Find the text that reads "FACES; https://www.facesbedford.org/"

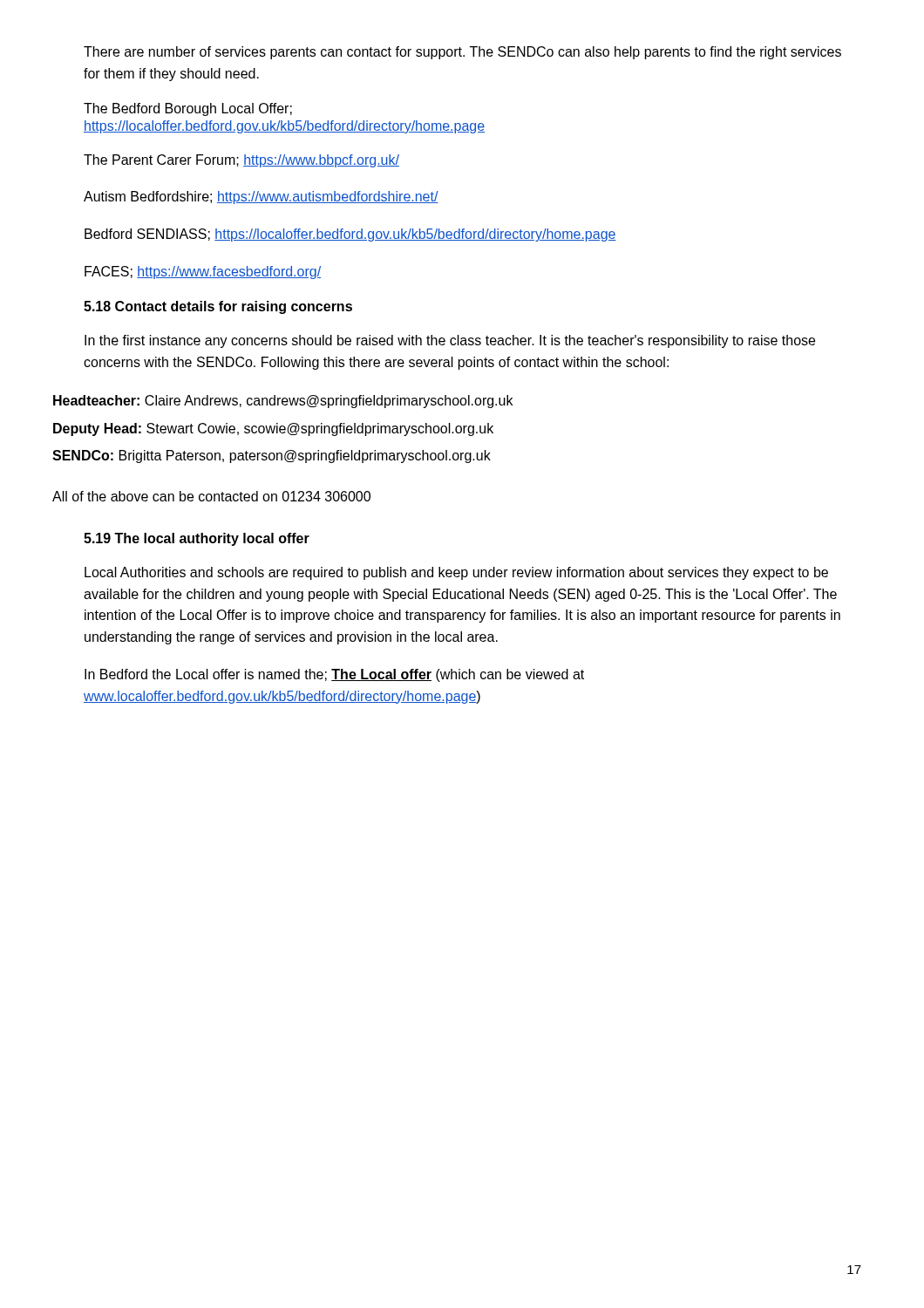click(x=202, y=272)
